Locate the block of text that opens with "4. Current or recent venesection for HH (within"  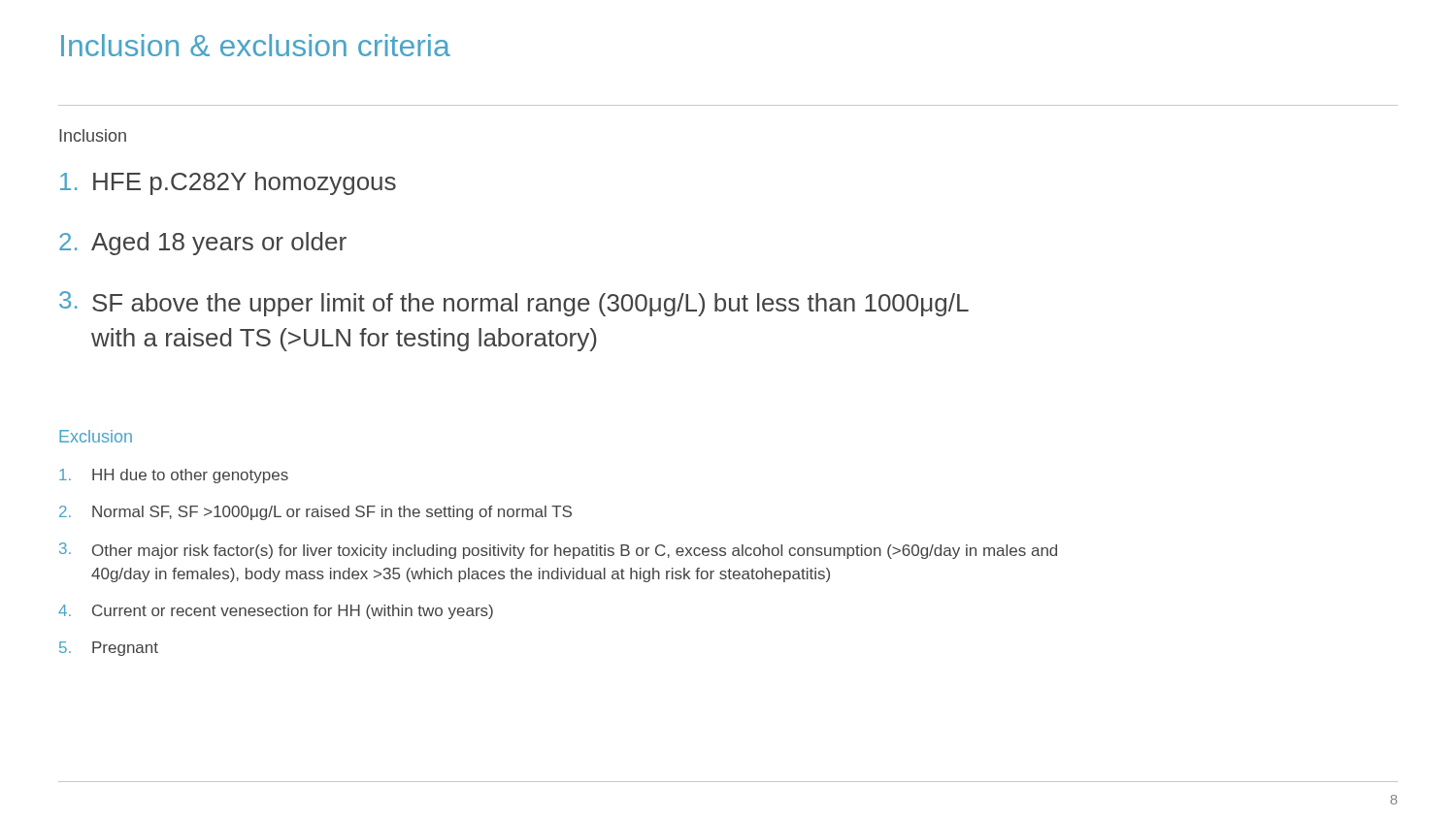tap(276, 611)
